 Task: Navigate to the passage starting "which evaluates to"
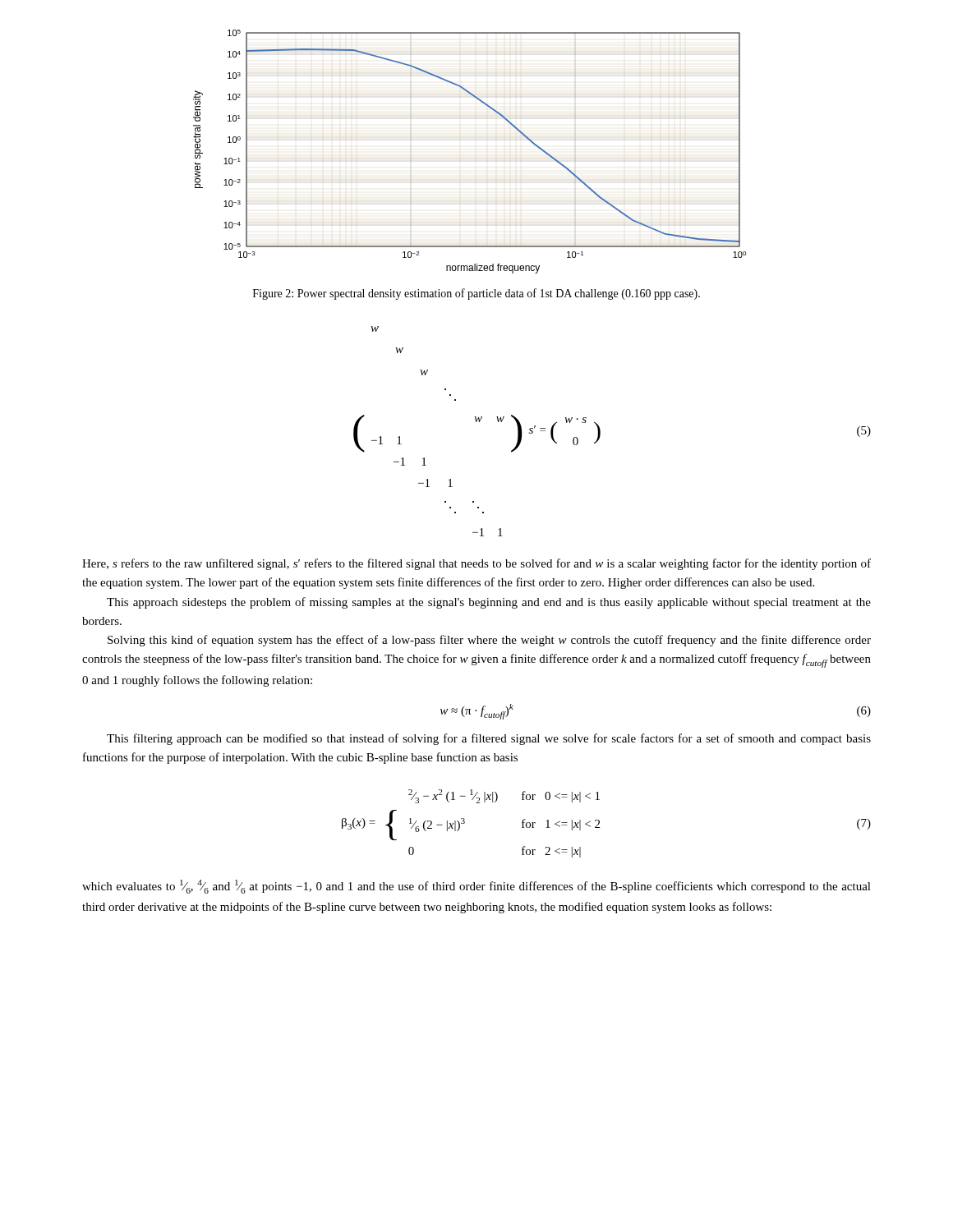(476, 895)
